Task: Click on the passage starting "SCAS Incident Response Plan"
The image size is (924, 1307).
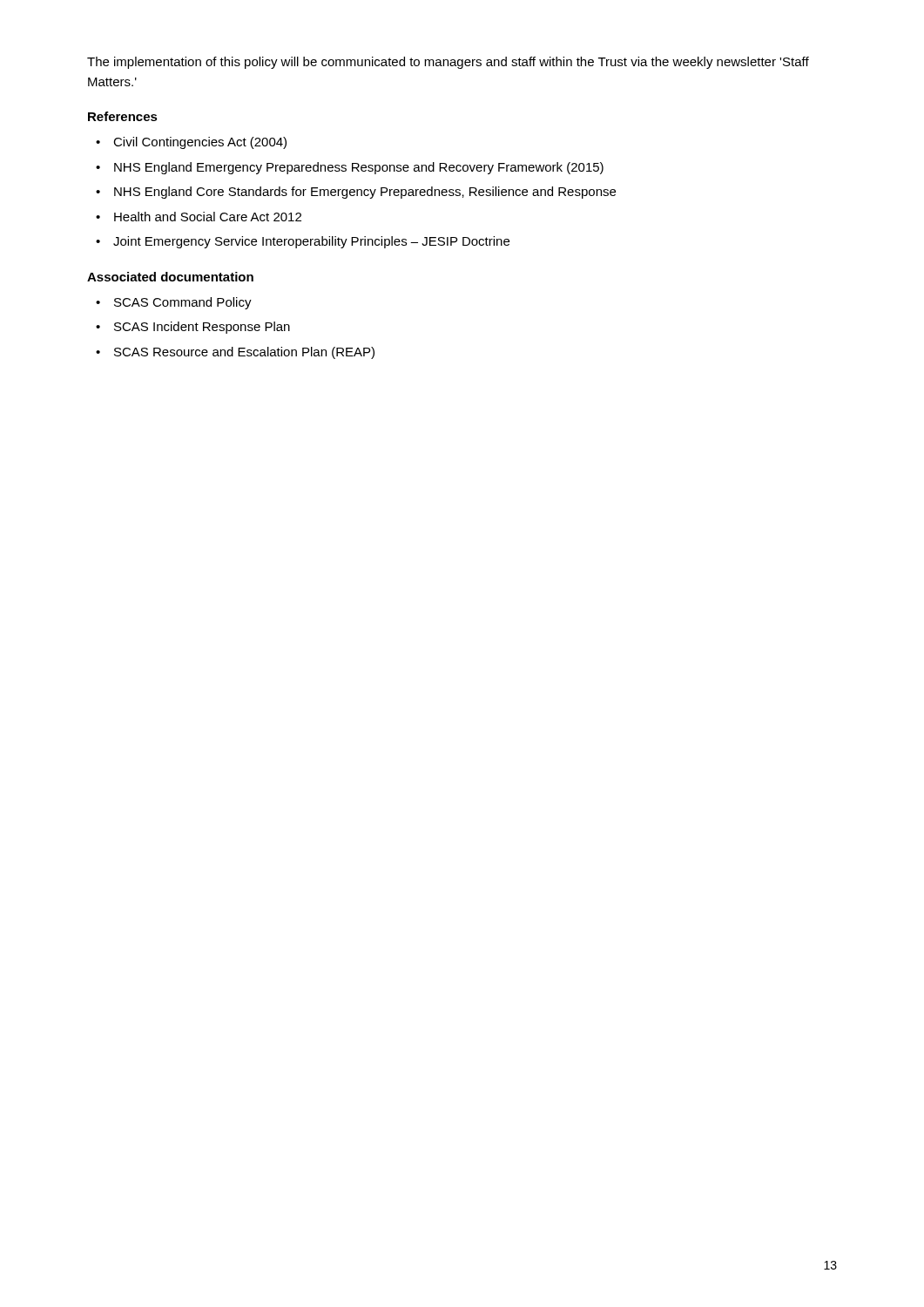Action: (x=202, y=326)
